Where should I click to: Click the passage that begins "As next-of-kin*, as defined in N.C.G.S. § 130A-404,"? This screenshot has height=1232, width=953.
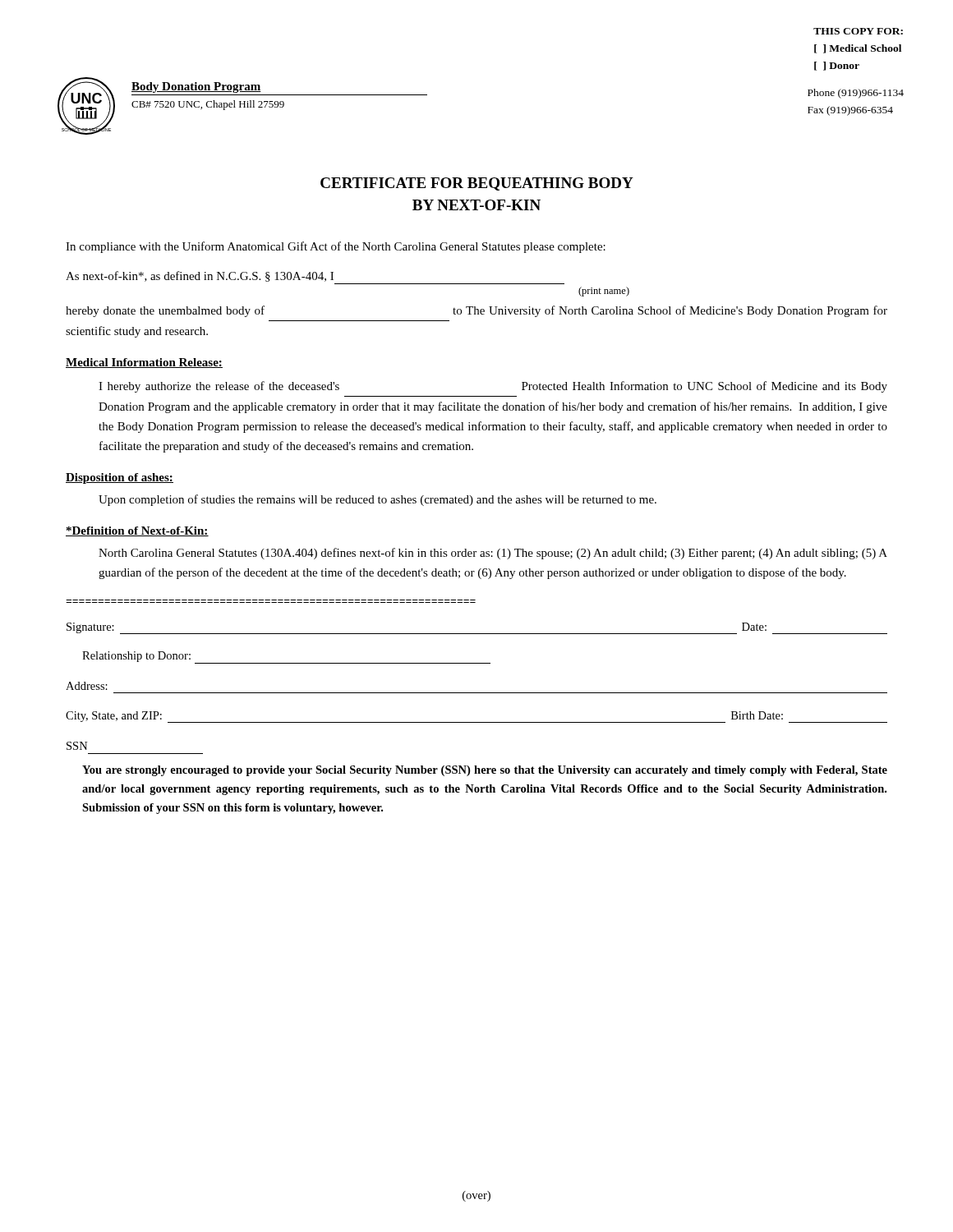[x=315, y=277]
